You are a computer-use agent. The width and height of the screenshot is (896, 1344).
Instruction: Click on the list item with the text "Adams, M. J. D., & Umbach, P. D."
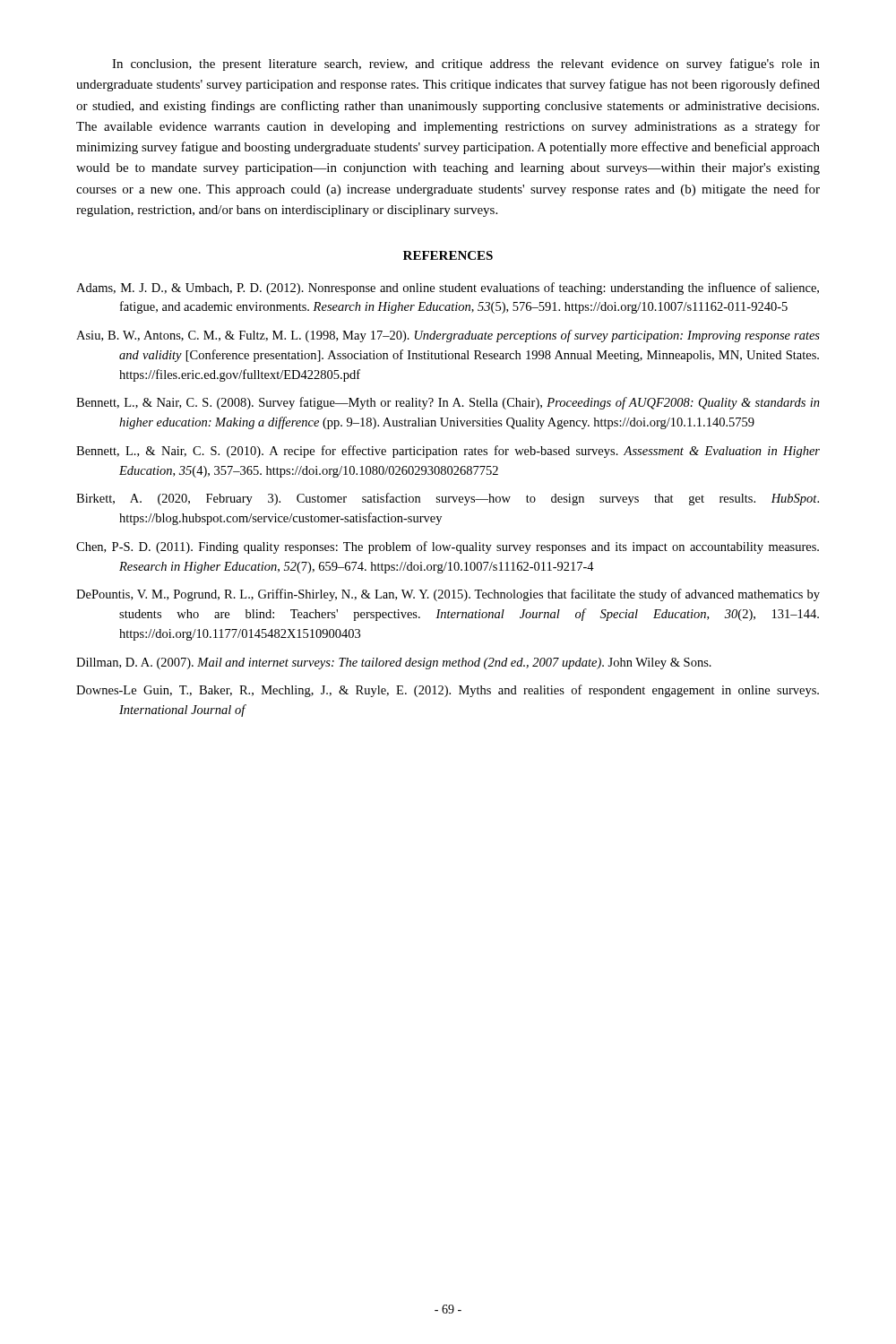[x=448, y=297]
